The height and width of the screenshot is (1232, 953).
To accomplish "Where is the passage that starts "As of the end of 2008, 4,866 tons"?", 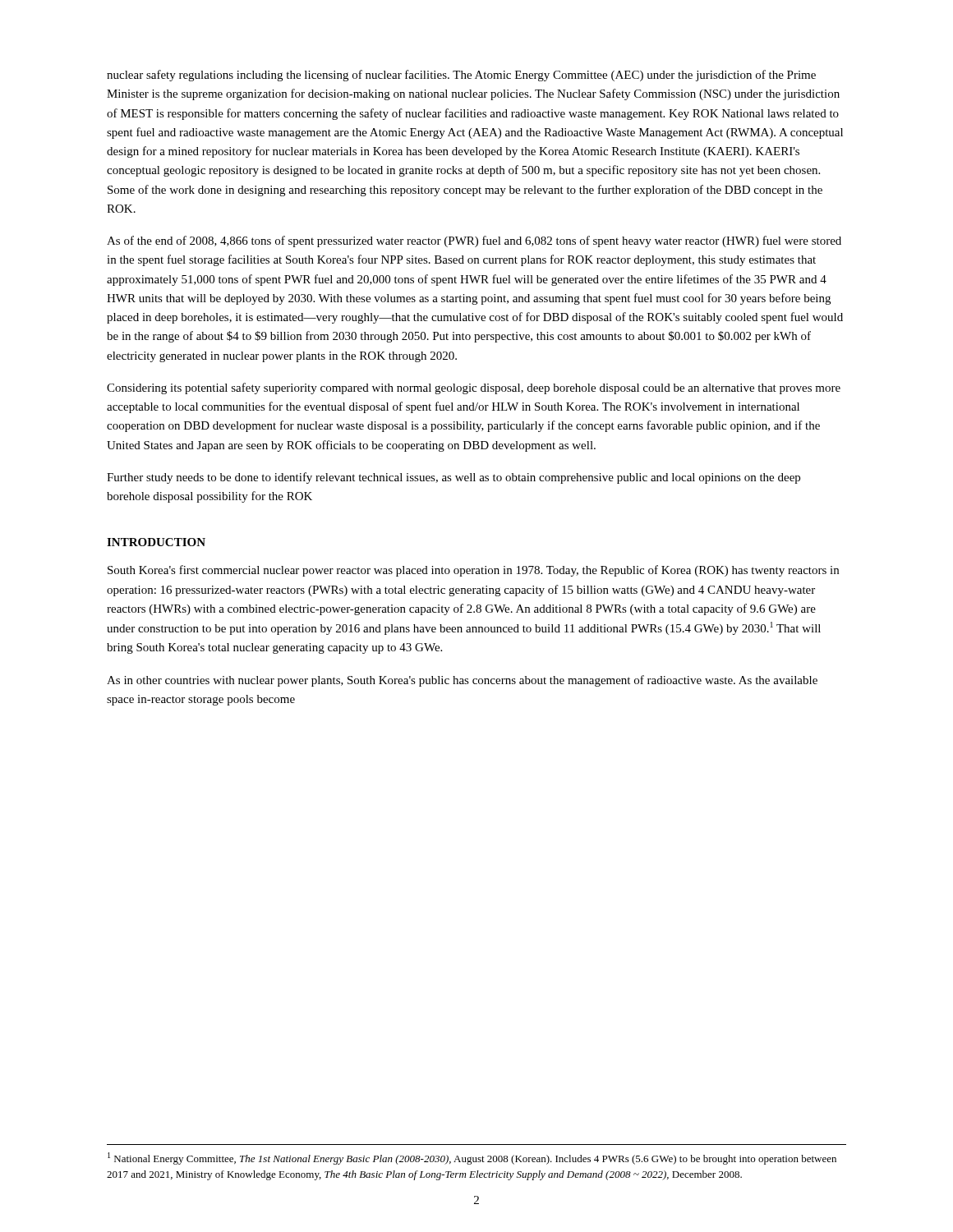I will pos(475,298).
